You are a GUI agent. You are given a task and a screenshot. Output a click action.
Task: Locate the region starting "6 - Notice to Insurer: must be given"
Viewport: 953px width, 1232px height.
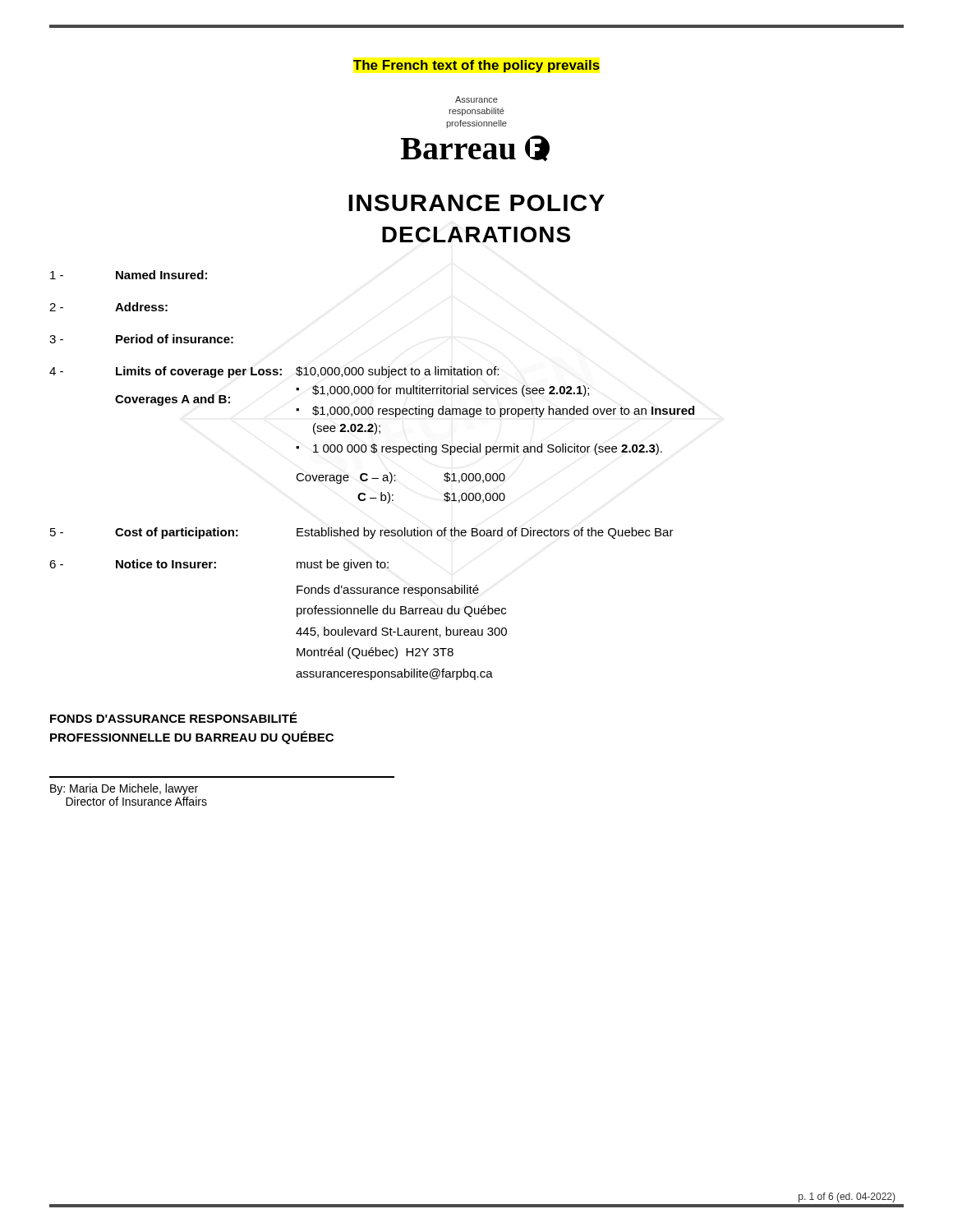[476, 620]
